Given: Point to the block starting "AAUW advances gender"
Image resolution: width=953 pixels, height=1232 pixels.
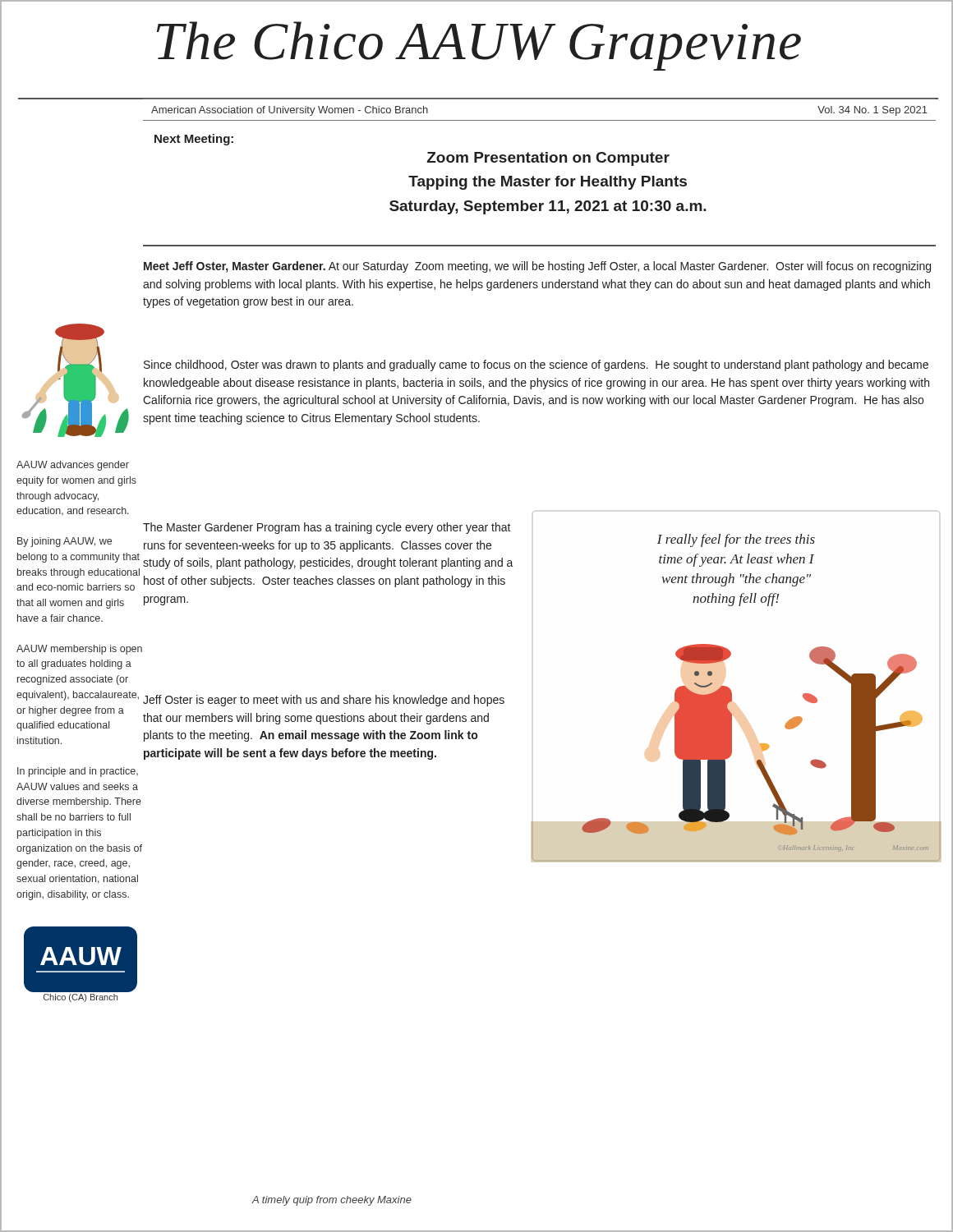Looking at the screenshot, I should click(76, 488).
